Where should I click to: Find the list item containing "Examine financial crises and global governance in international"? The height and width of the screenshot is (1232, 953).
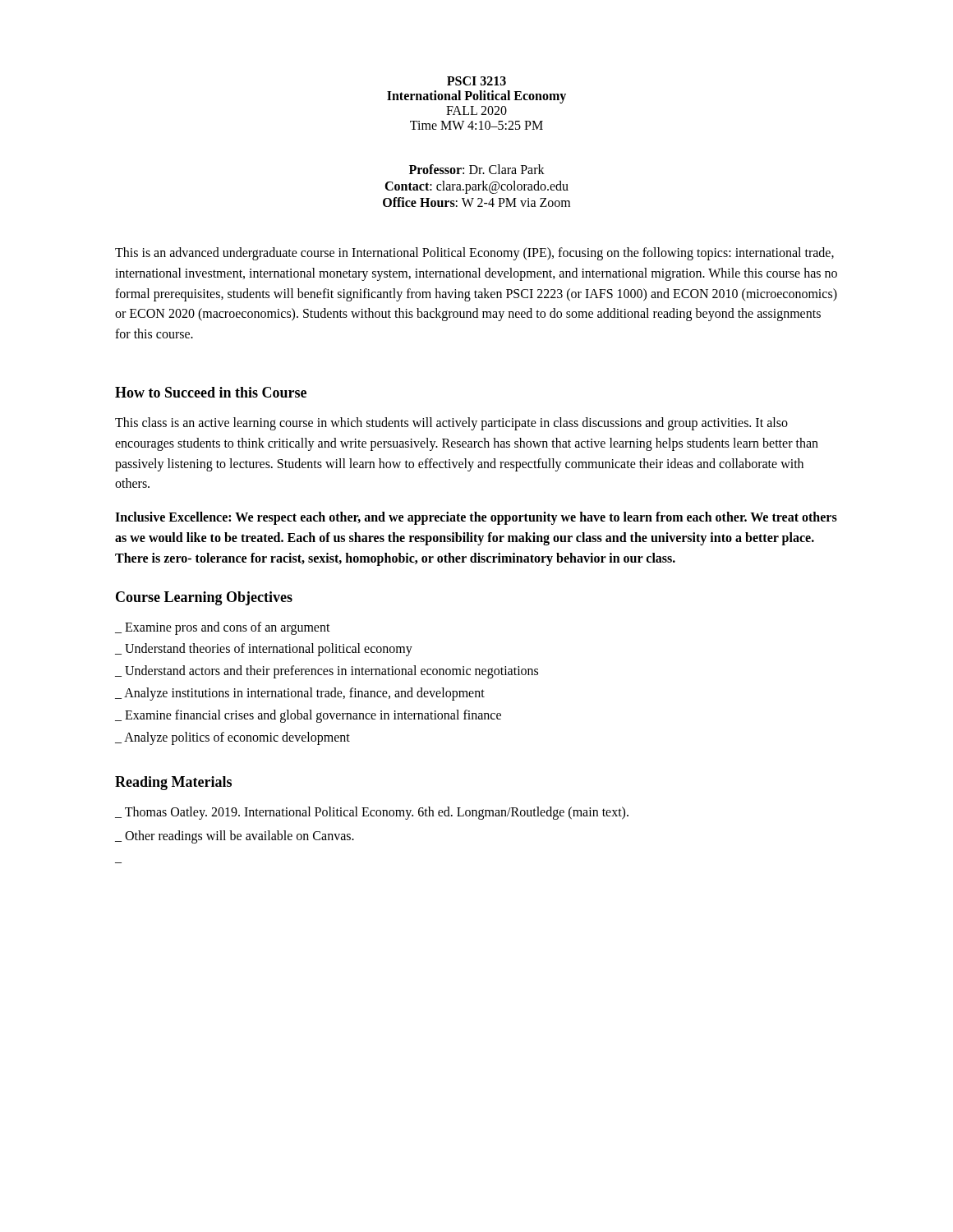(x=313, y=715)
